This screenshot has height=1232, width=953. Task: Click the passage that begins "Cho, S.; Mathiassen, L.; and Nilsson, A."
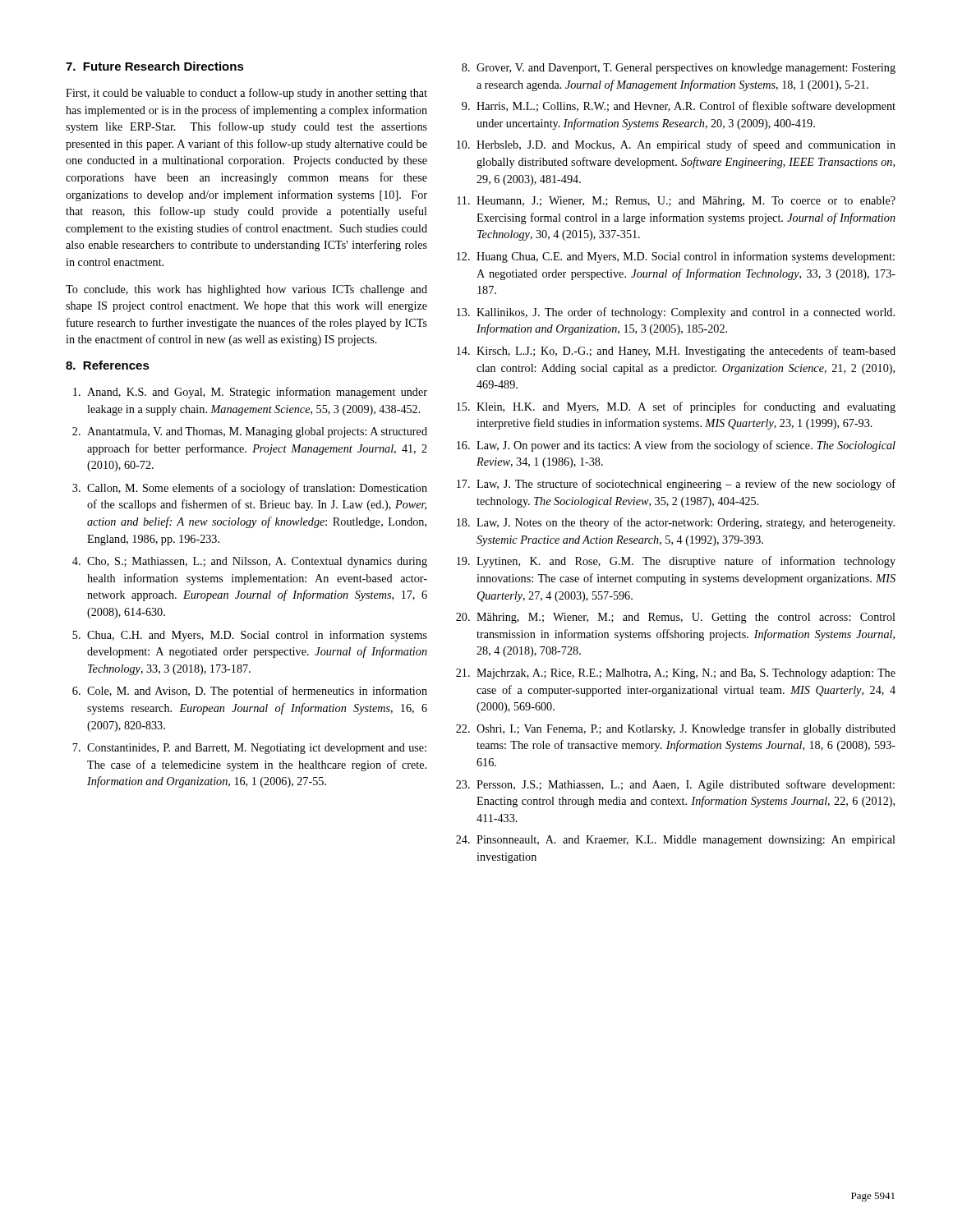click(255, 587)
